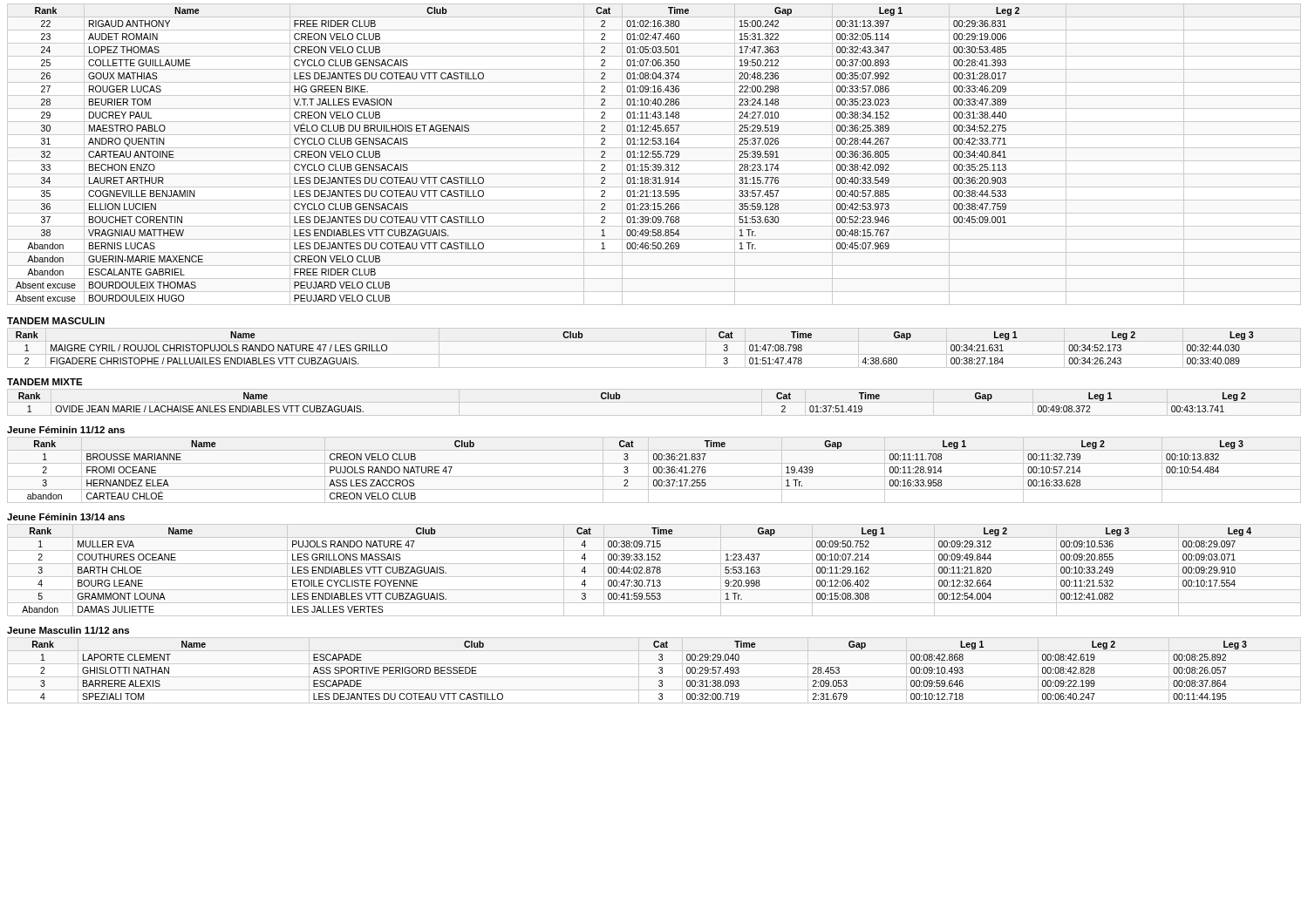Locate the table with the text "ASS SPORTIVE PERIGORD"
The image size is (1308, 924).
tap(654, 670)
